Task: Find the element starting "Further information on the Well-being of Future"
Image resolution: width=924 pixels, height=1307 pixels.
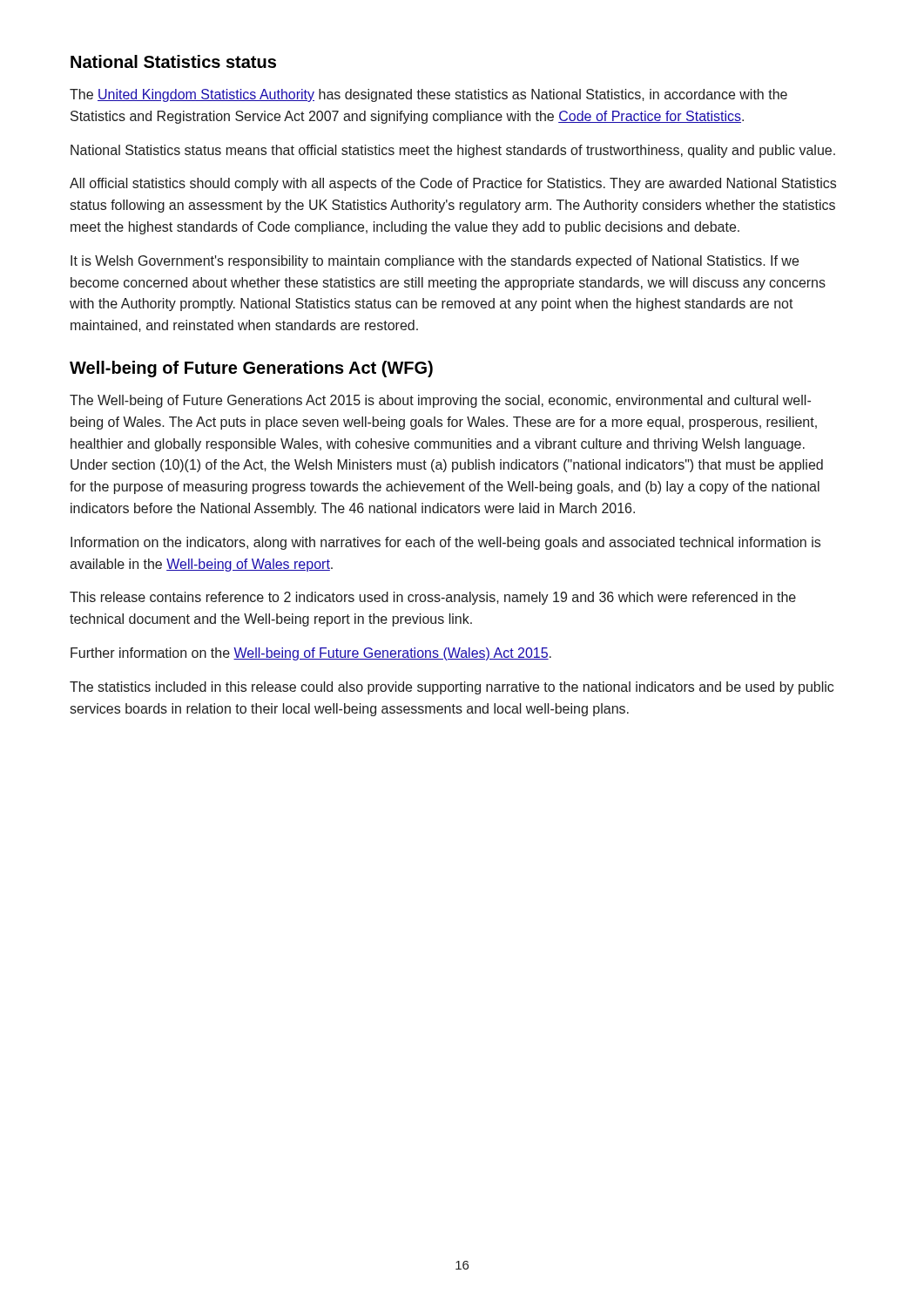Action: click(453, 654)
